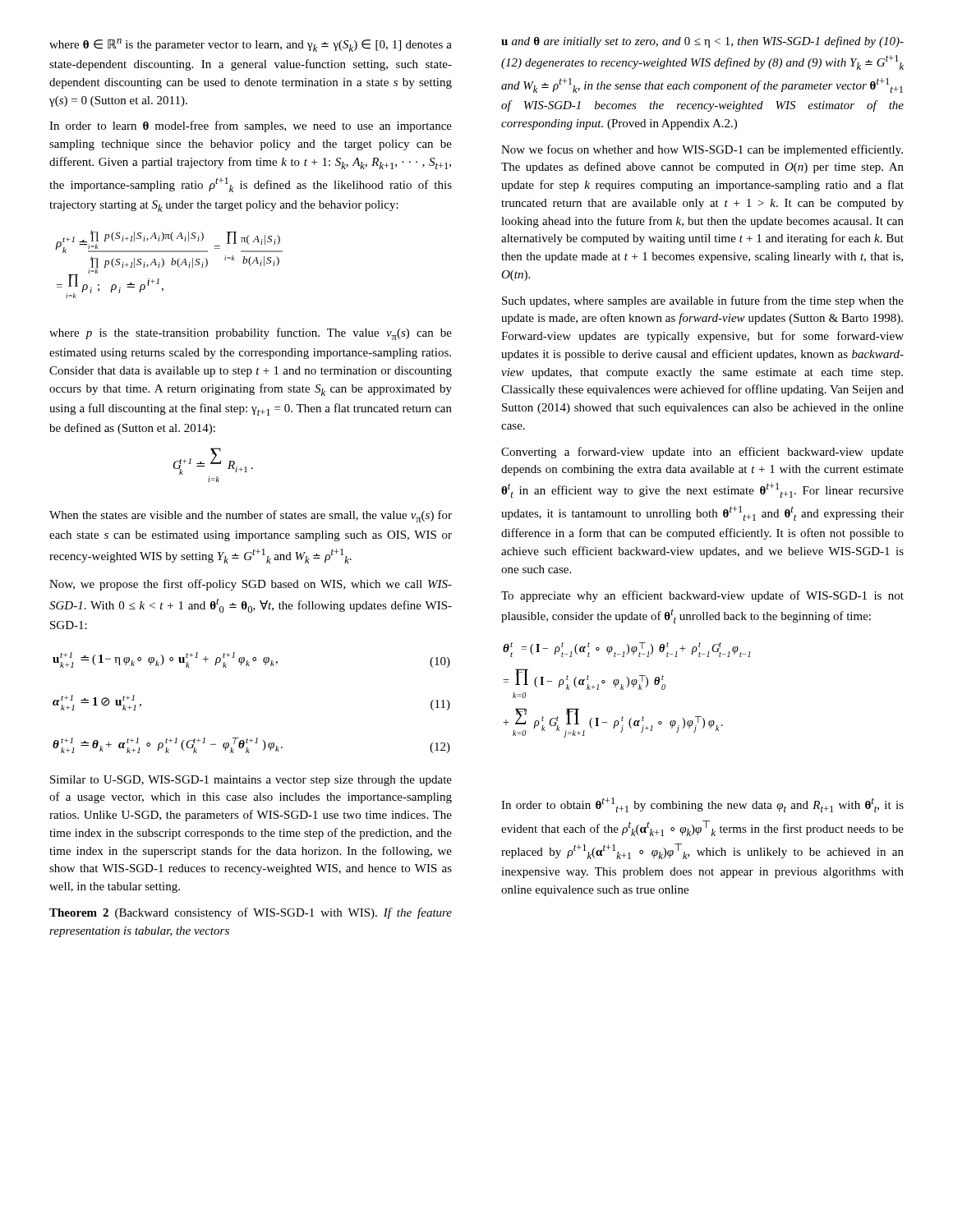This screenshot has height=1232, width=953.
Task: Click on the text block with the text "Theorem 2 (Backward consistency of"
Action: coord(251,922)
